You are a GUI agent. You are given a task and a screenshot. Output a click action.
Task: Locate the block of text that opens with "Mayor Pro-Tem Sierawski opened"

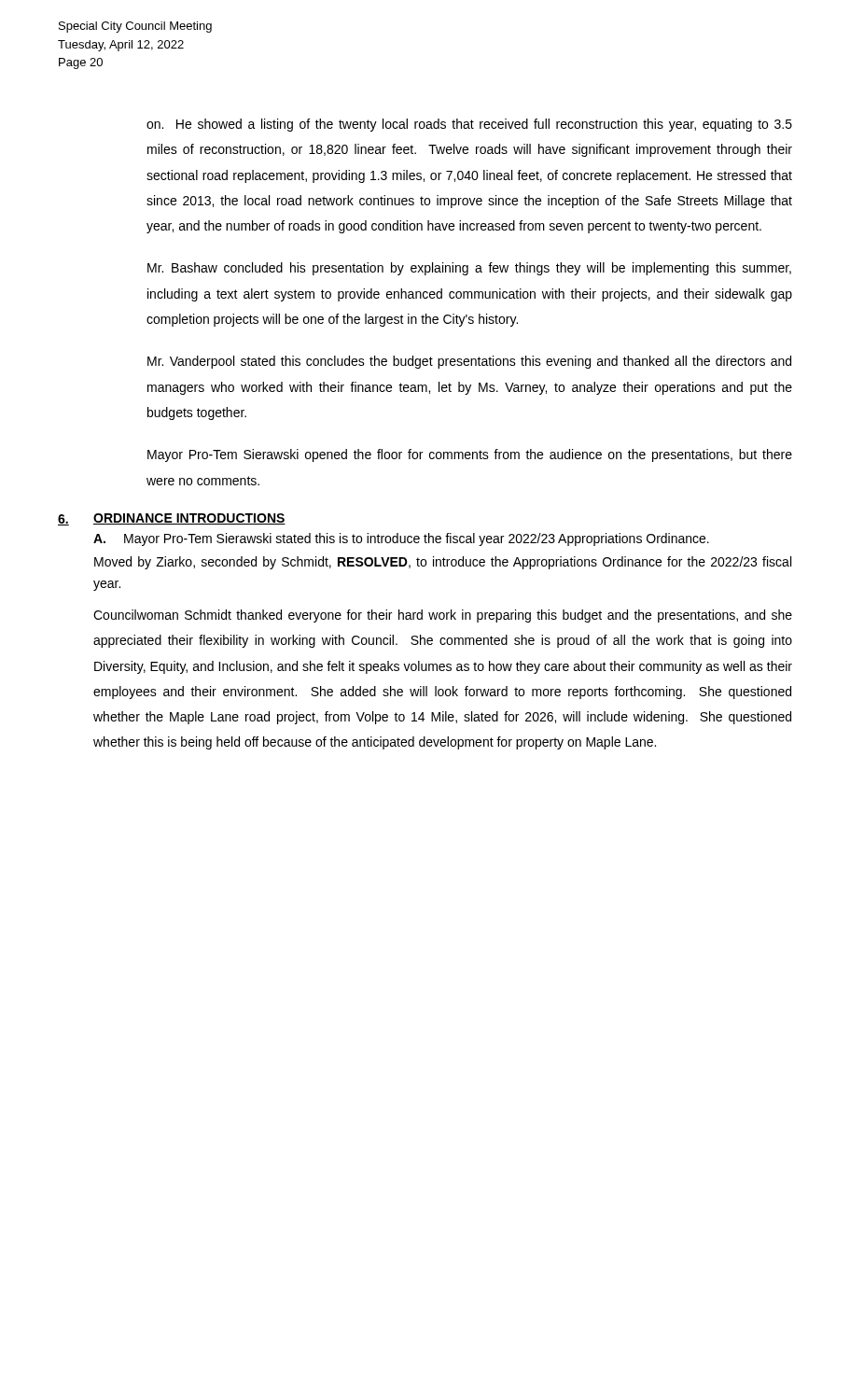pos(469,468)
